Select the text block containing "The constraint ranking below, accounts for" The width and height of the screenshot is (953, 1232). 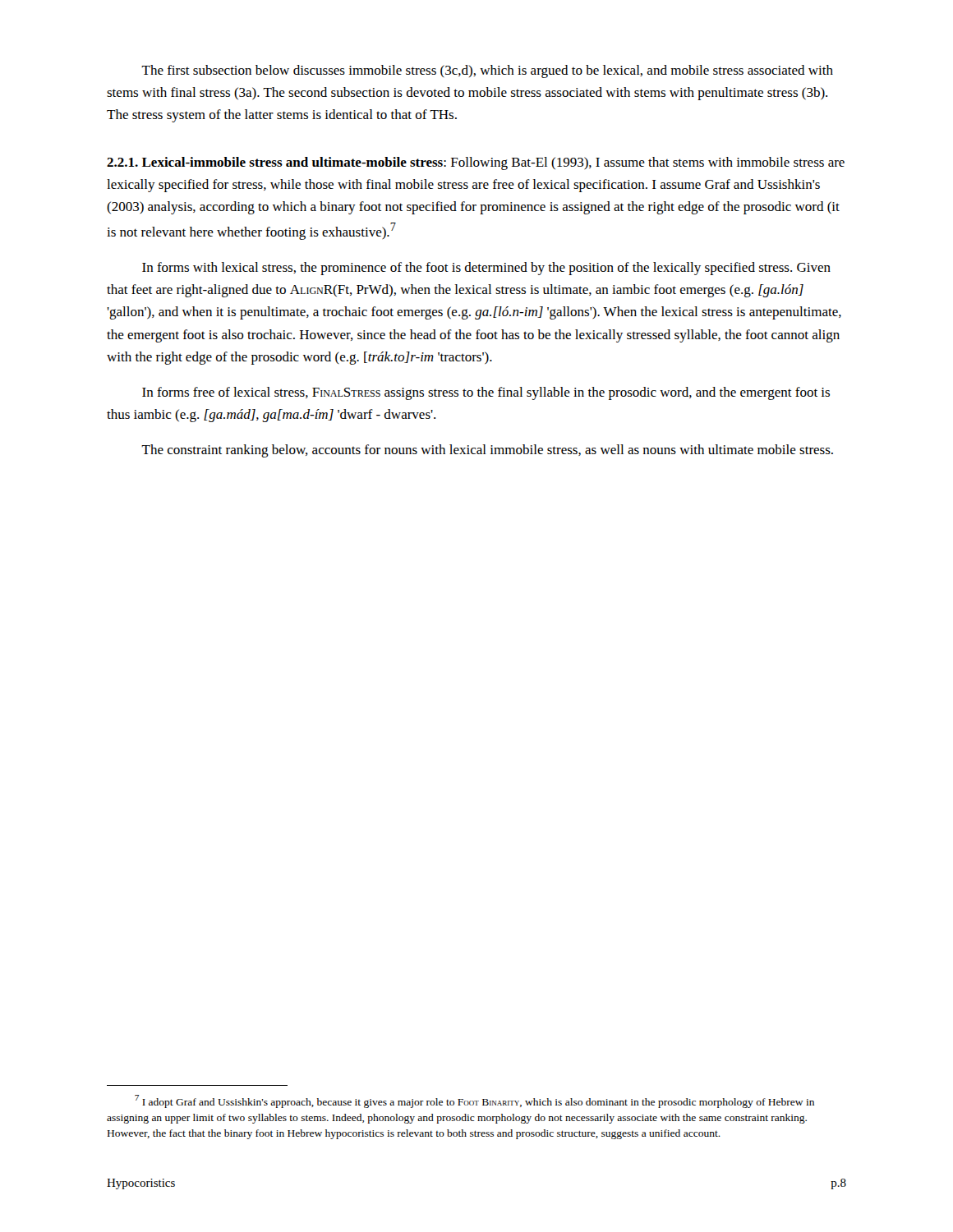click(476, 450)
